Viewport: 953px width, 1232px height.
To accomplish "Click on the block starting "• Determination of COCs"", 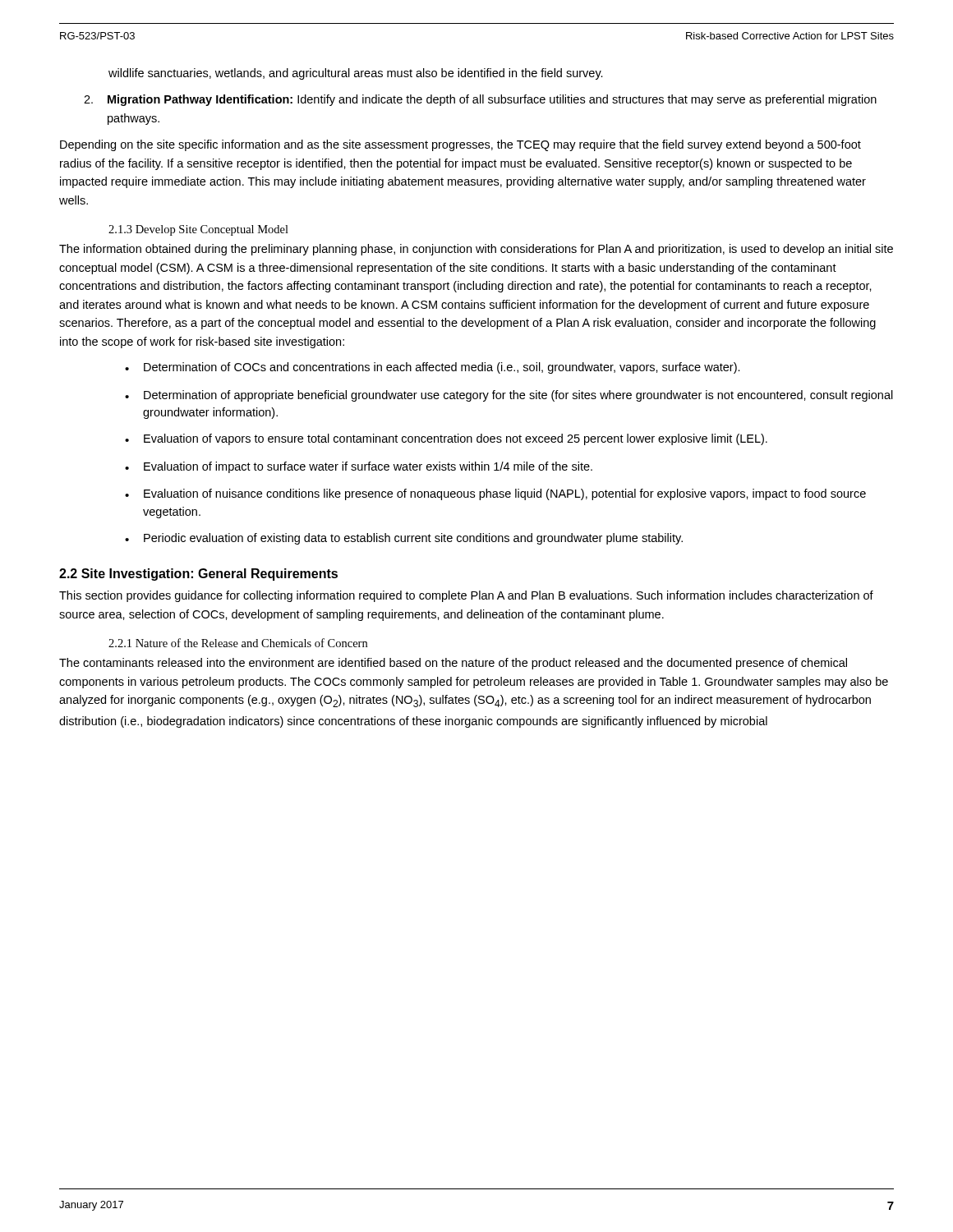I will [x=509, y=369].
